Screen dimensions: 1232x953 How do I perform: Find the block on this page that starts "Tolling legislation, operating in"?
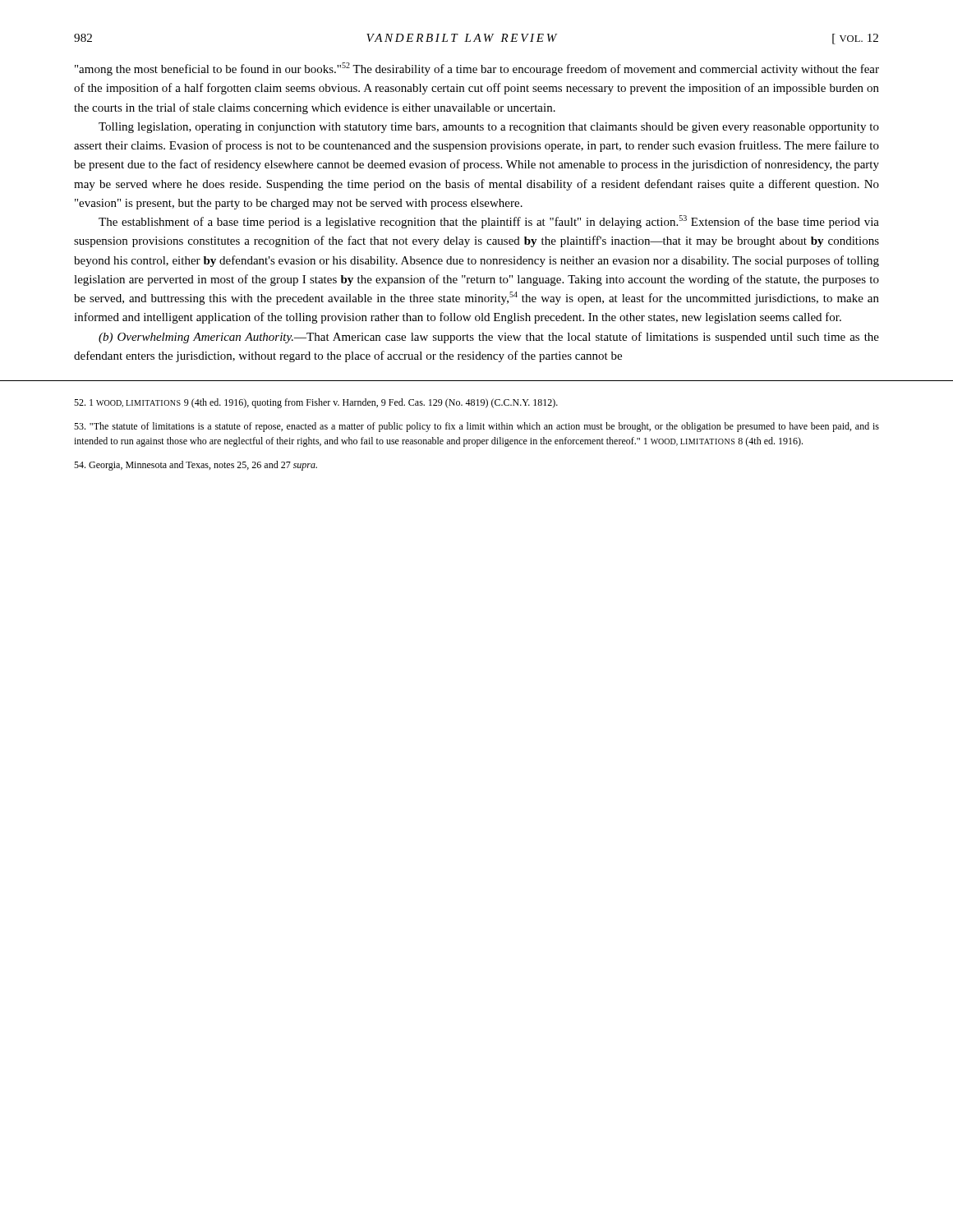[x=476, y=165]
